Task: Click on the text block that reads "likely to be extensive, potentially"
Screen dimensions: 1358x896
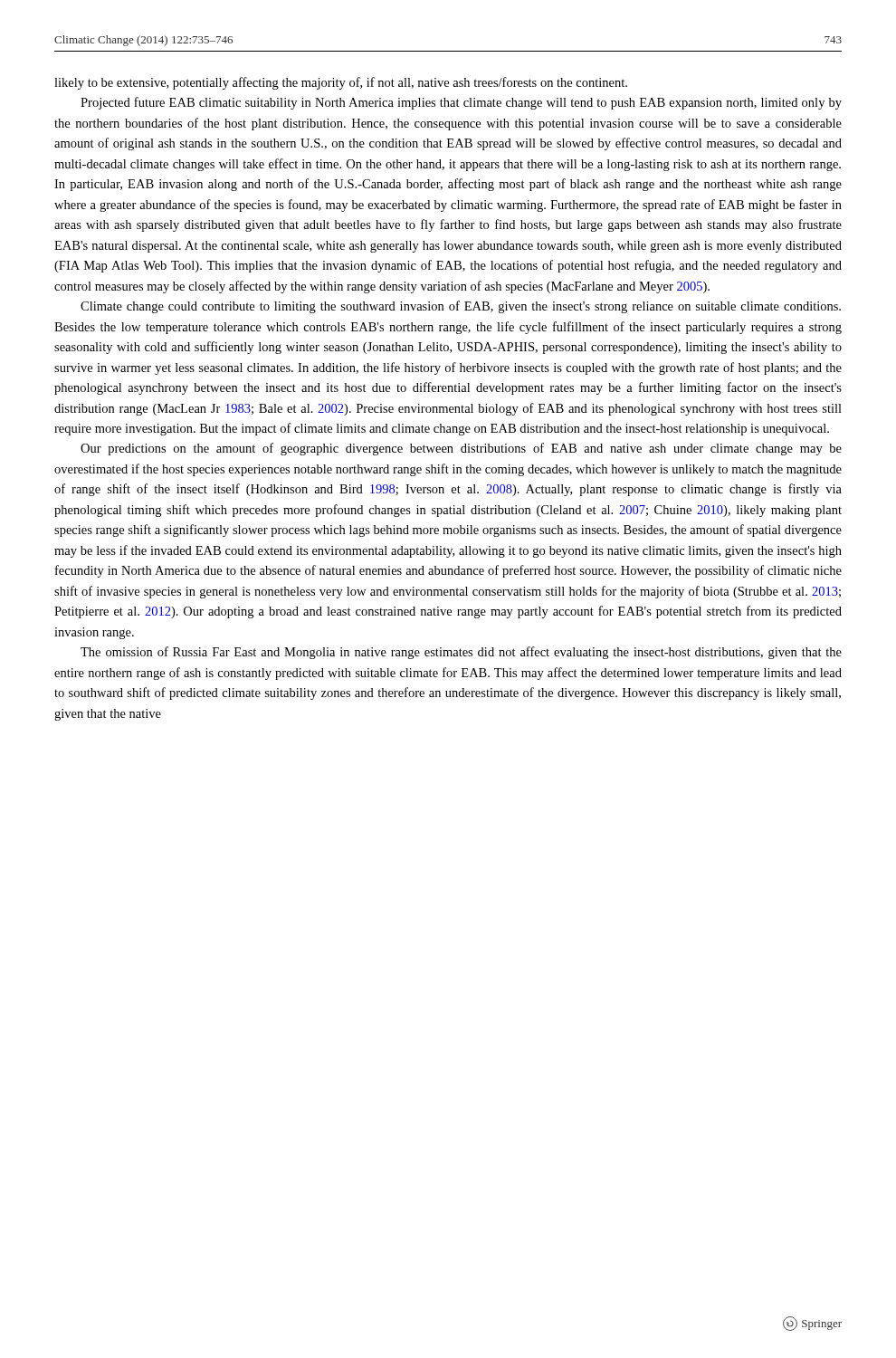Action: coord(448,83)
